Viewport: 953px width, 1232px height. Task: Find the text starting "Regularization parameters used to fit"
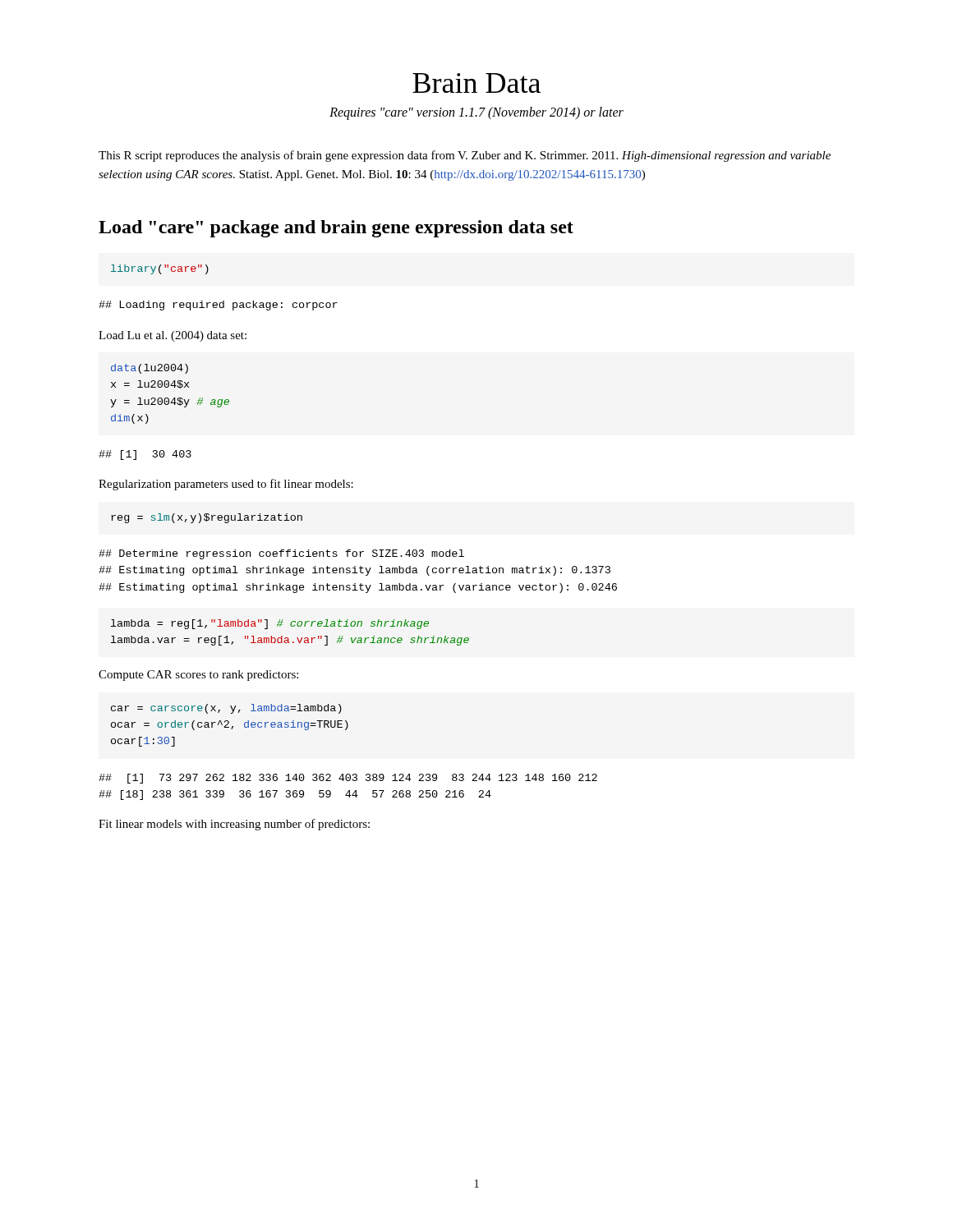point(226,484)
